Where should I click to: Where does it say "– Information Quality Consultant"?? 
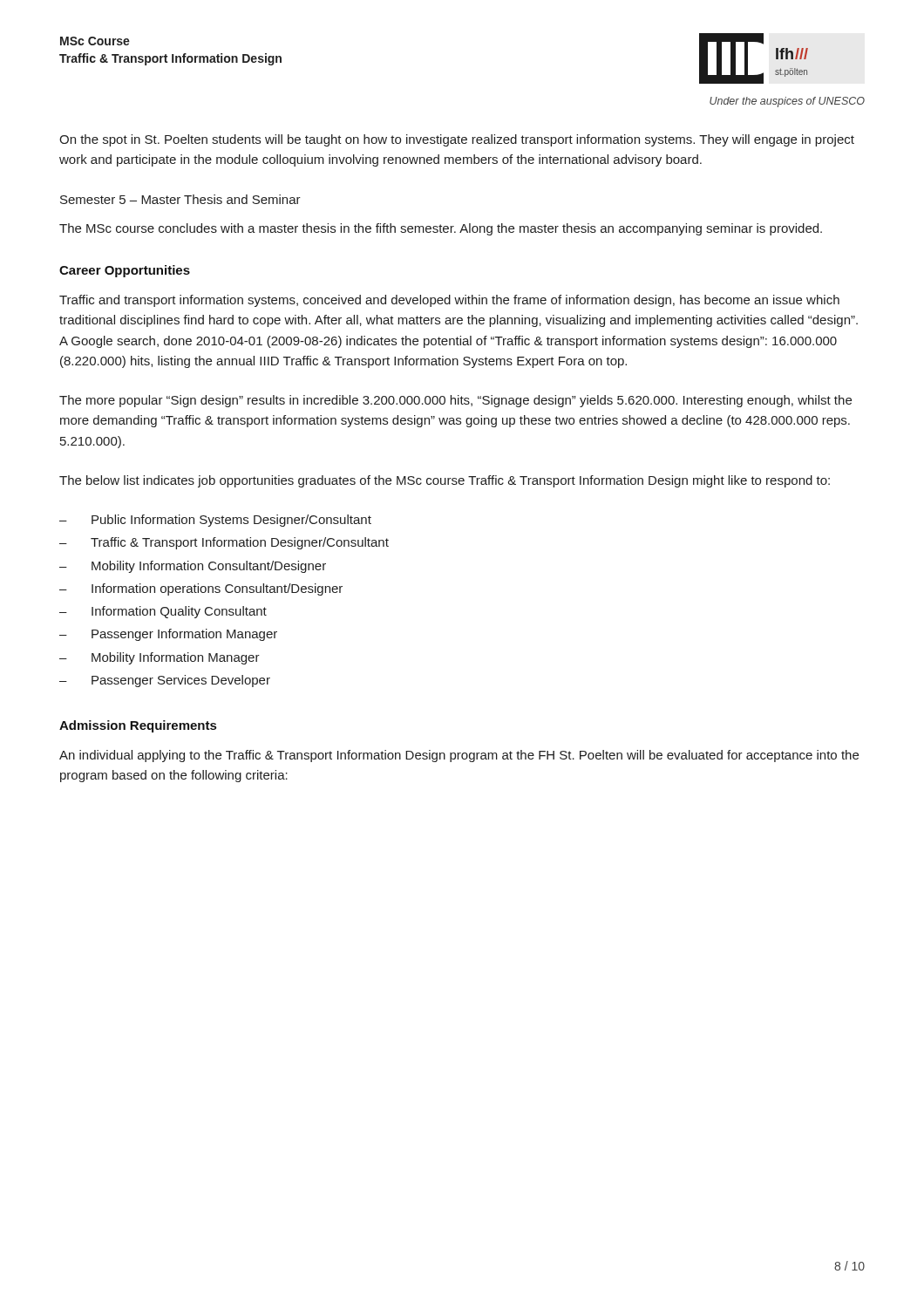tap(163, 612)
